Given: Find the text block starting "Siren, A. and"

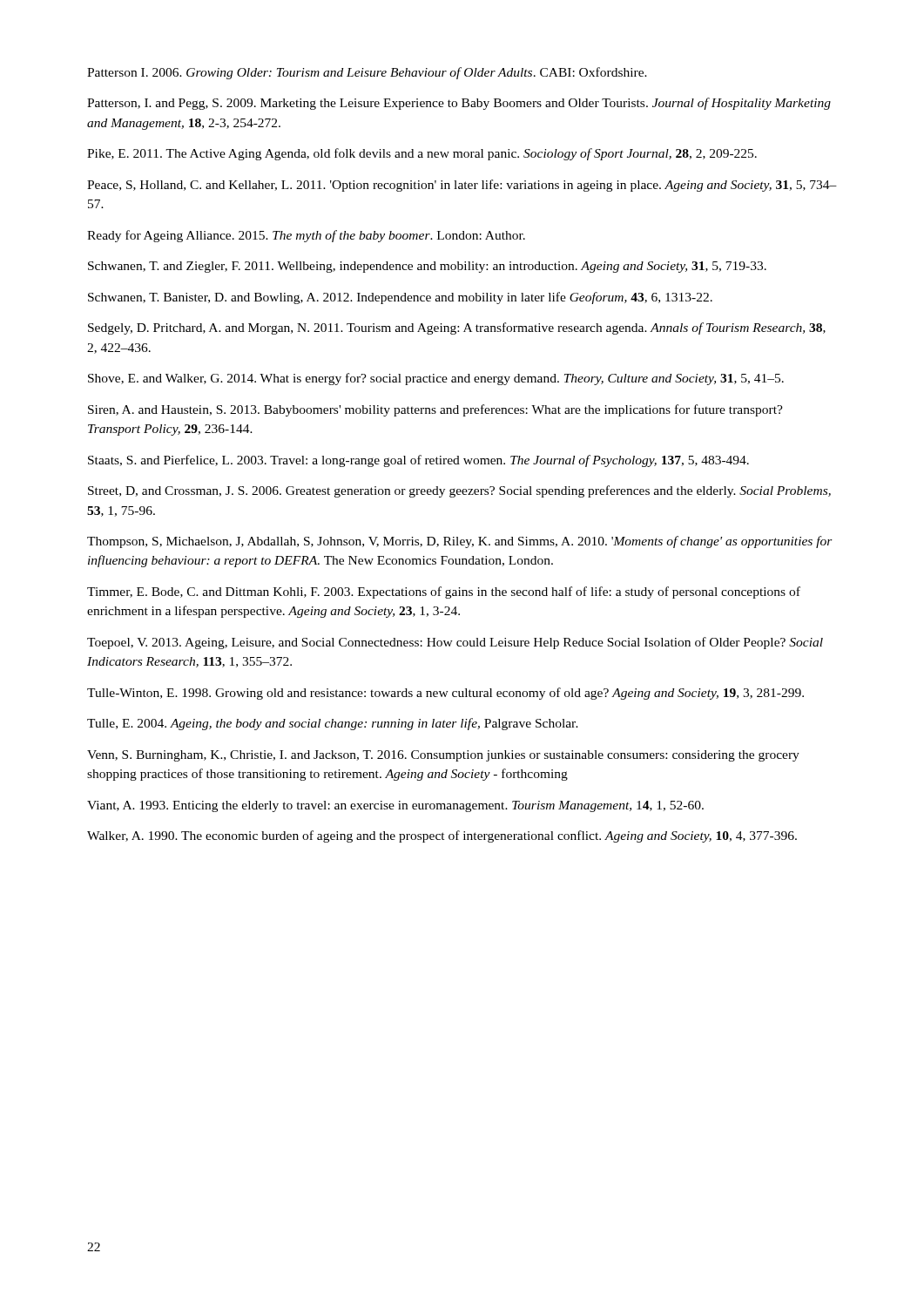Looking at the screenshot, I should coord(435,419).
